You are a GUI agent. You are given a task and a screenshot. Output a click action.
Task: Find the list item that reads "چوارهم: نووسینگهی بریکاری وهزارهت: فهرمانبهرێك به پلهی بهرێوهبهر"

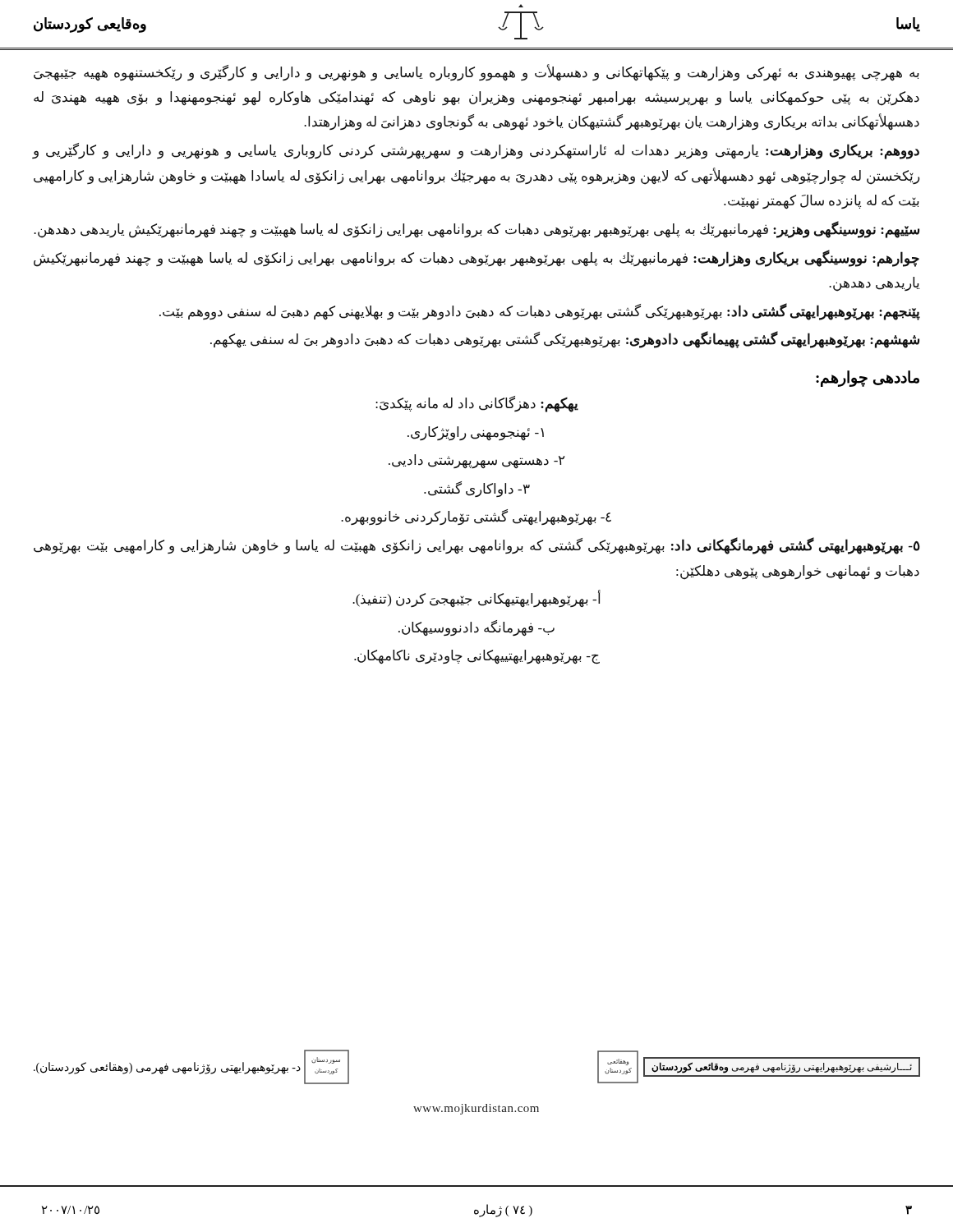pyautogui.click(x=476, y=271)
